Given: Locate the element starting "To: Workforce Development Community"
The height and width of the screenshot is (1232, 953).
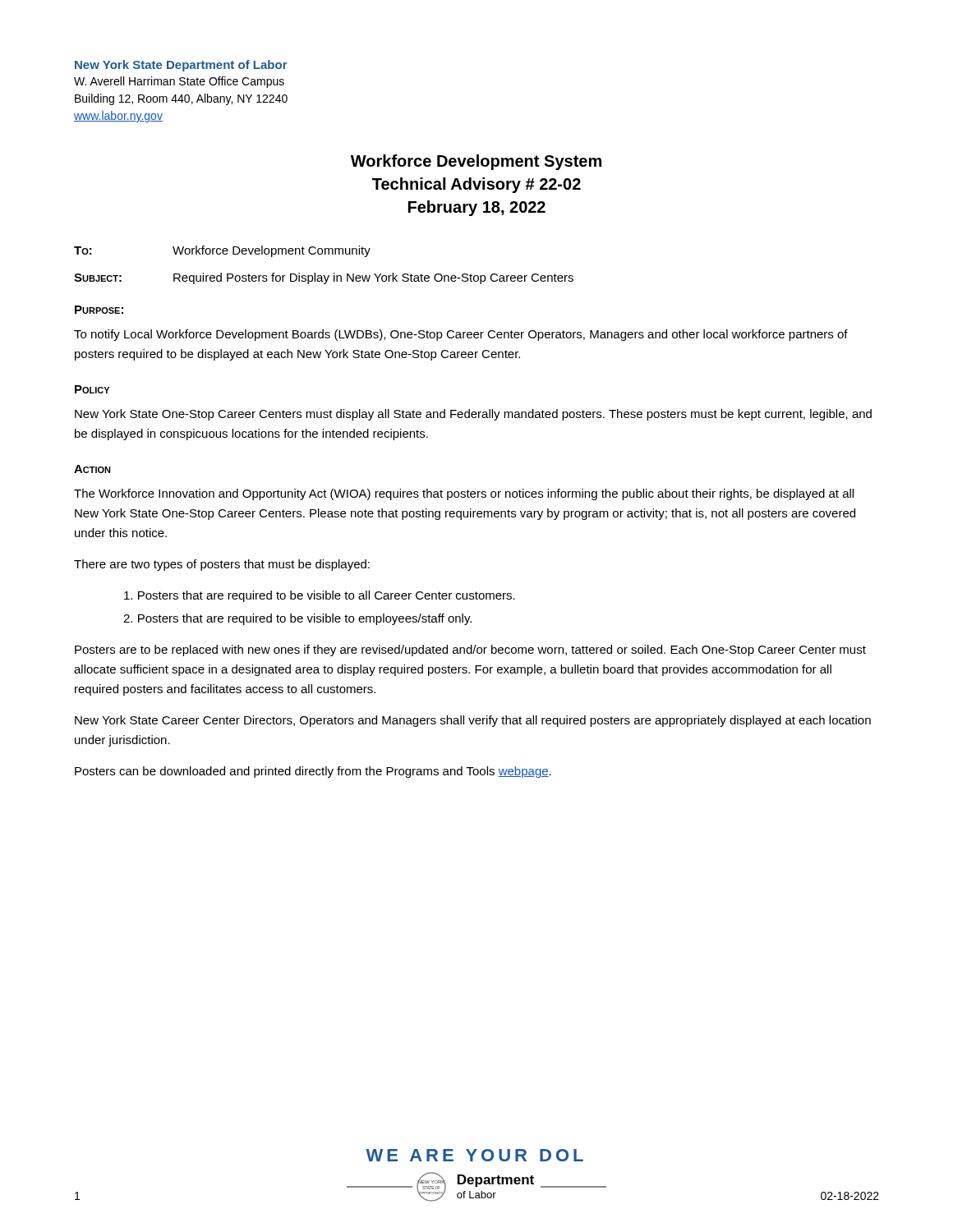Looking at the screenshot, I should tap(222, 251).
